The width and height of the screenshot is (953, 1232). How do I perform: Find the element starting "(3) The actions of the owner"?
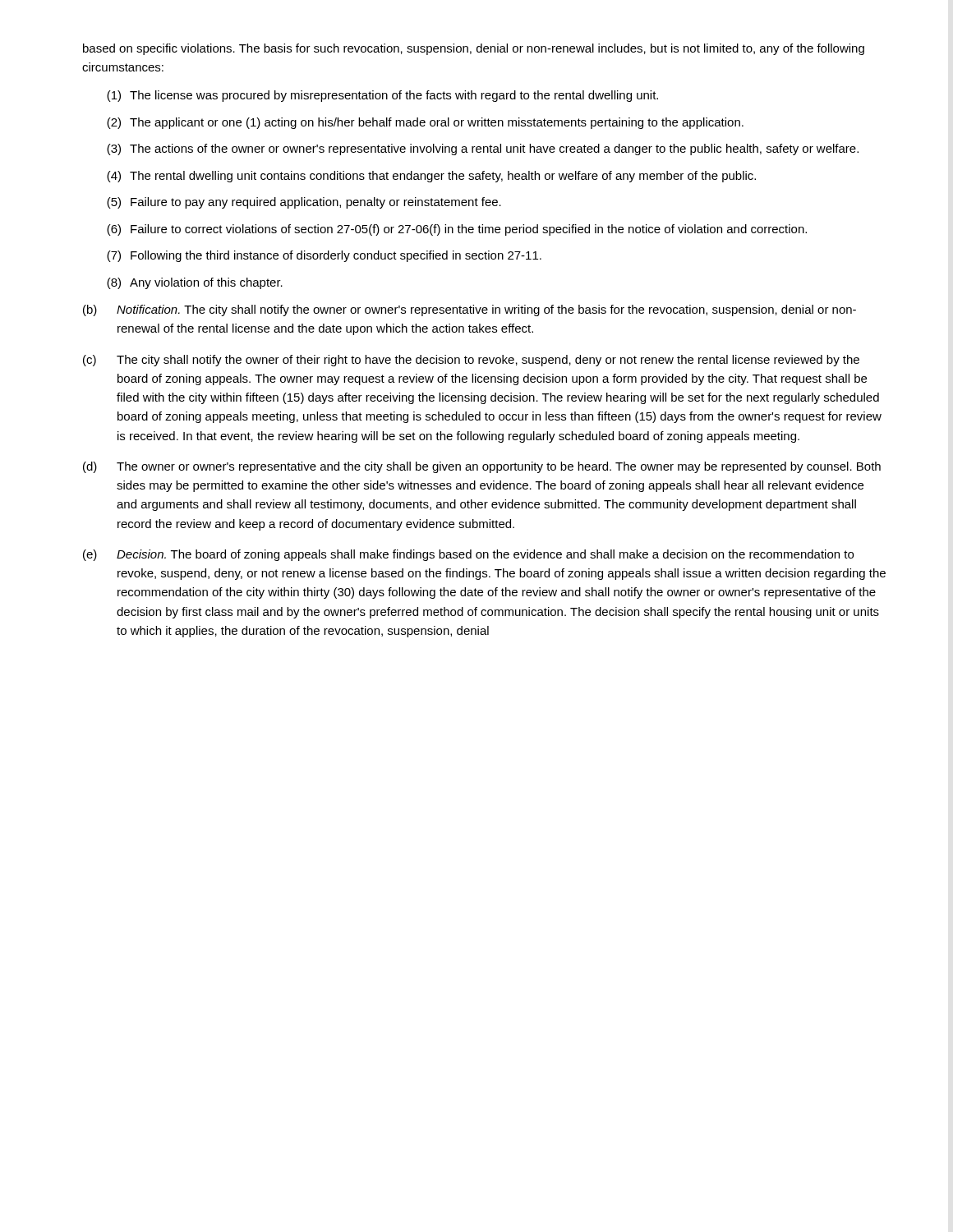click(485, 149)
